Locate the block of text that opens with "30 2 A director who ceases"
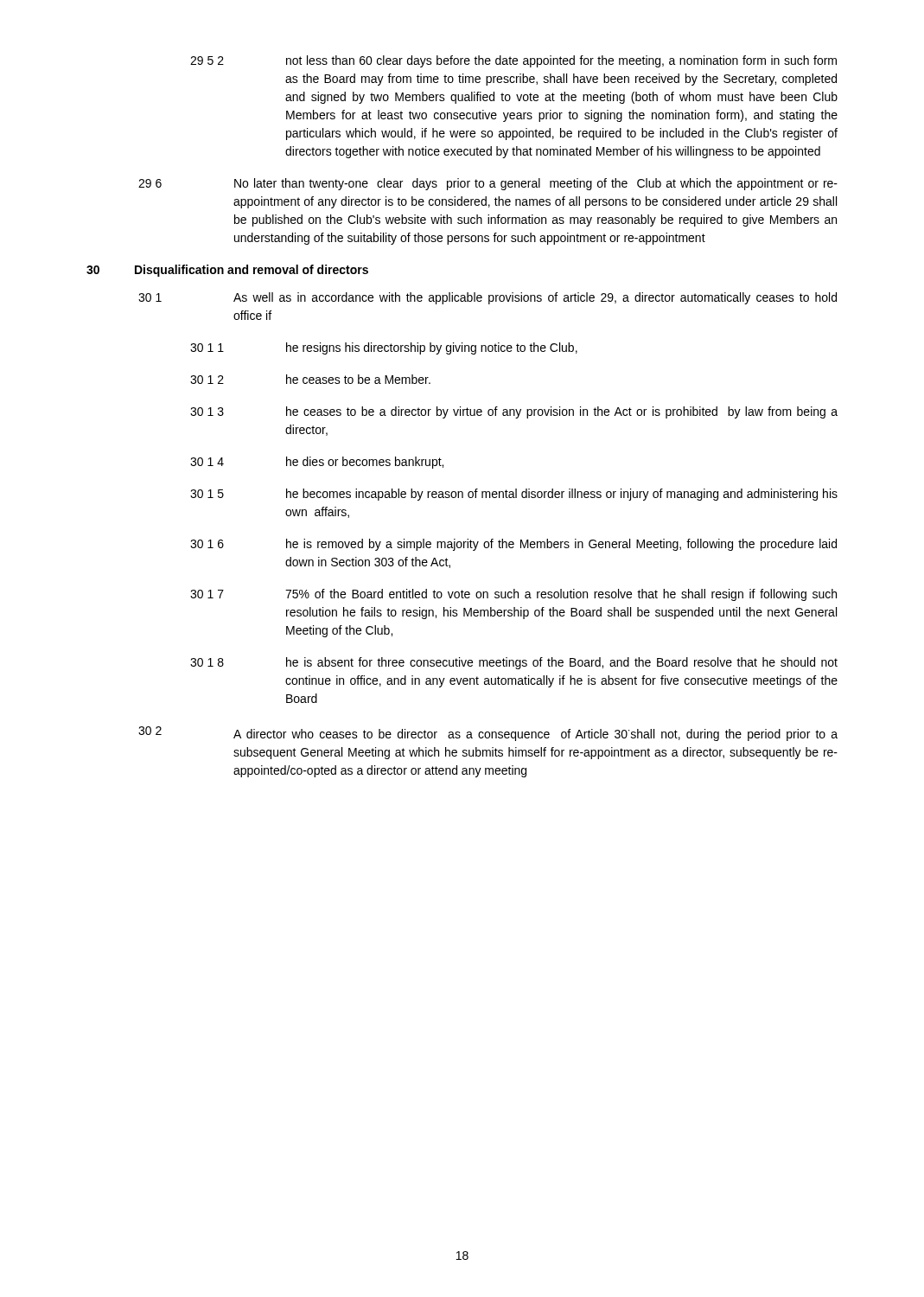This screenshot has width=924, height=1297. coord(488,751)
